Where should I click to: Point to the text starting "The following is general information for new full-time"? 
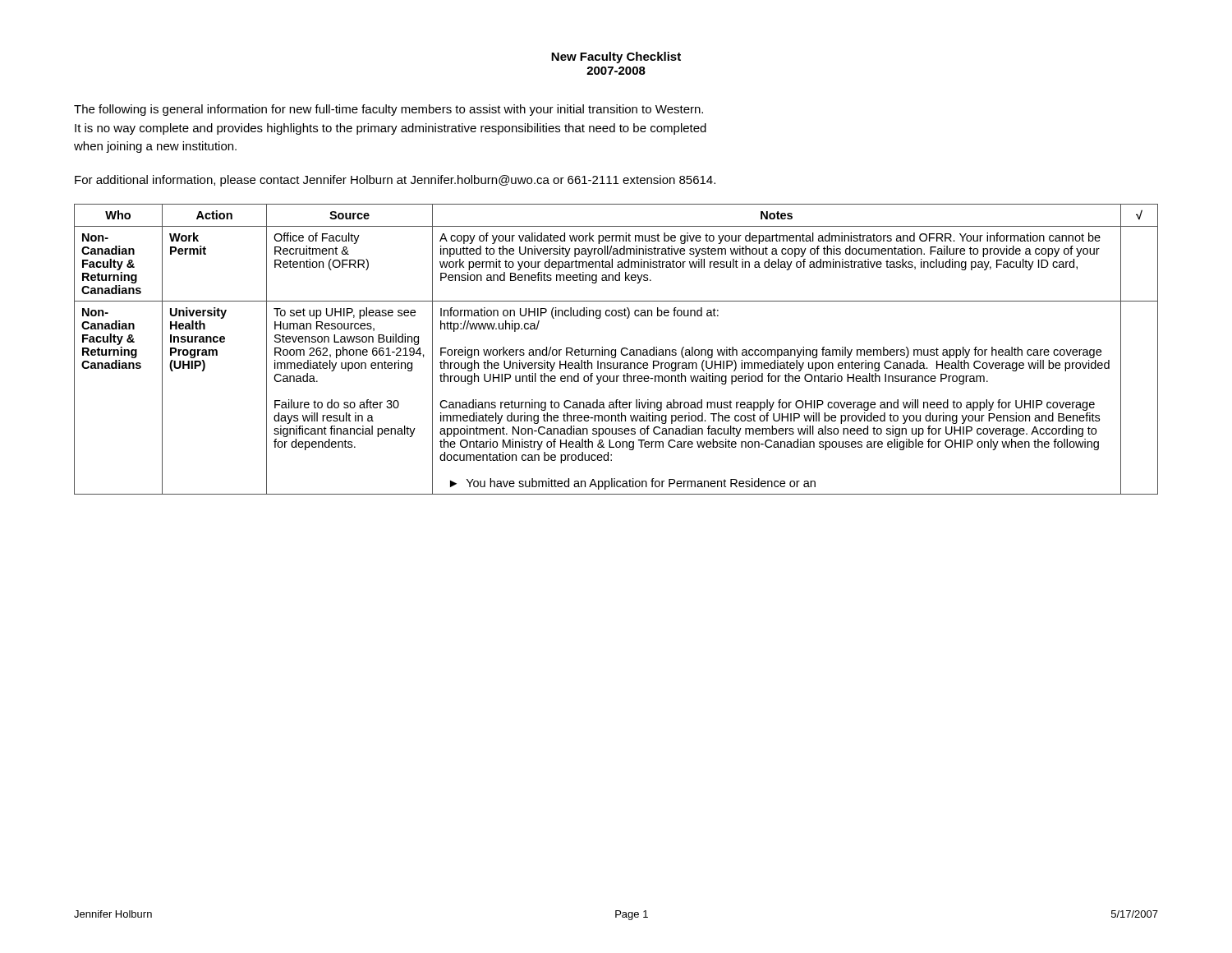(390, 127)
